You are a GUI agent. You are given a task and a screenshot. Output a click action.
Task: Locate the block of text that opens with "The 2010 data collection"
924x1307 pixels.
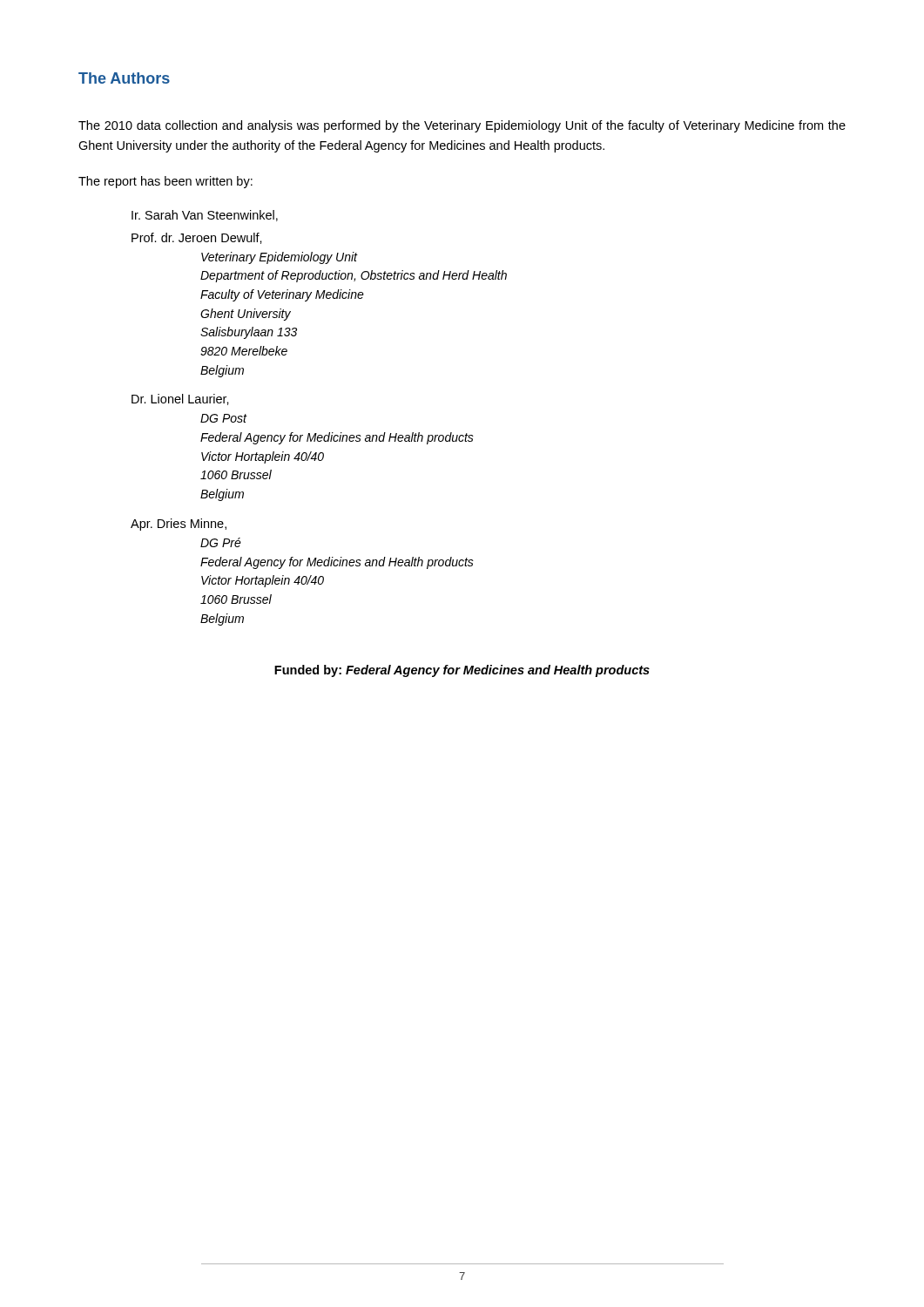[462, 136]
